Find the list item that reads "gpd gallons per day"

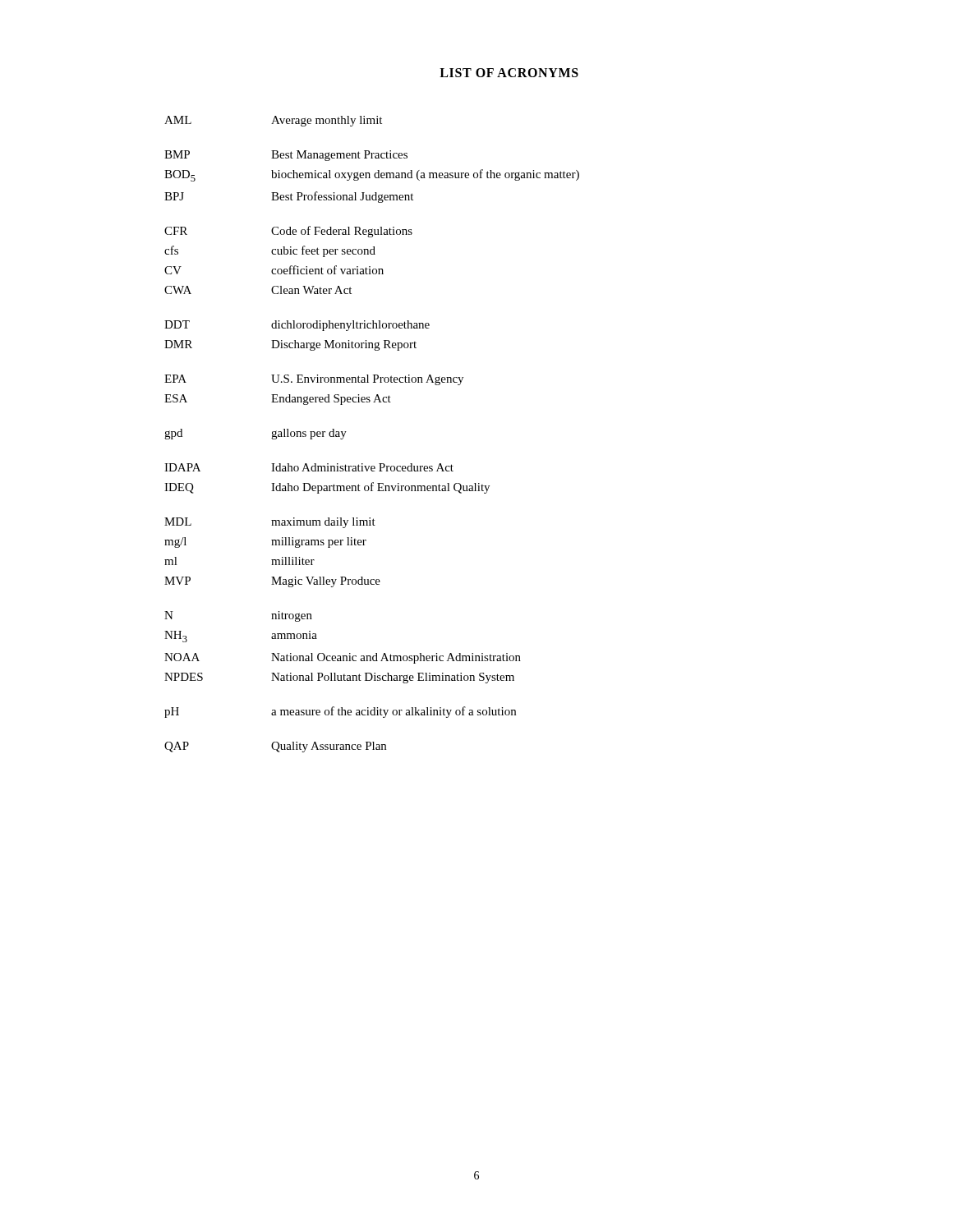point(176,434)
